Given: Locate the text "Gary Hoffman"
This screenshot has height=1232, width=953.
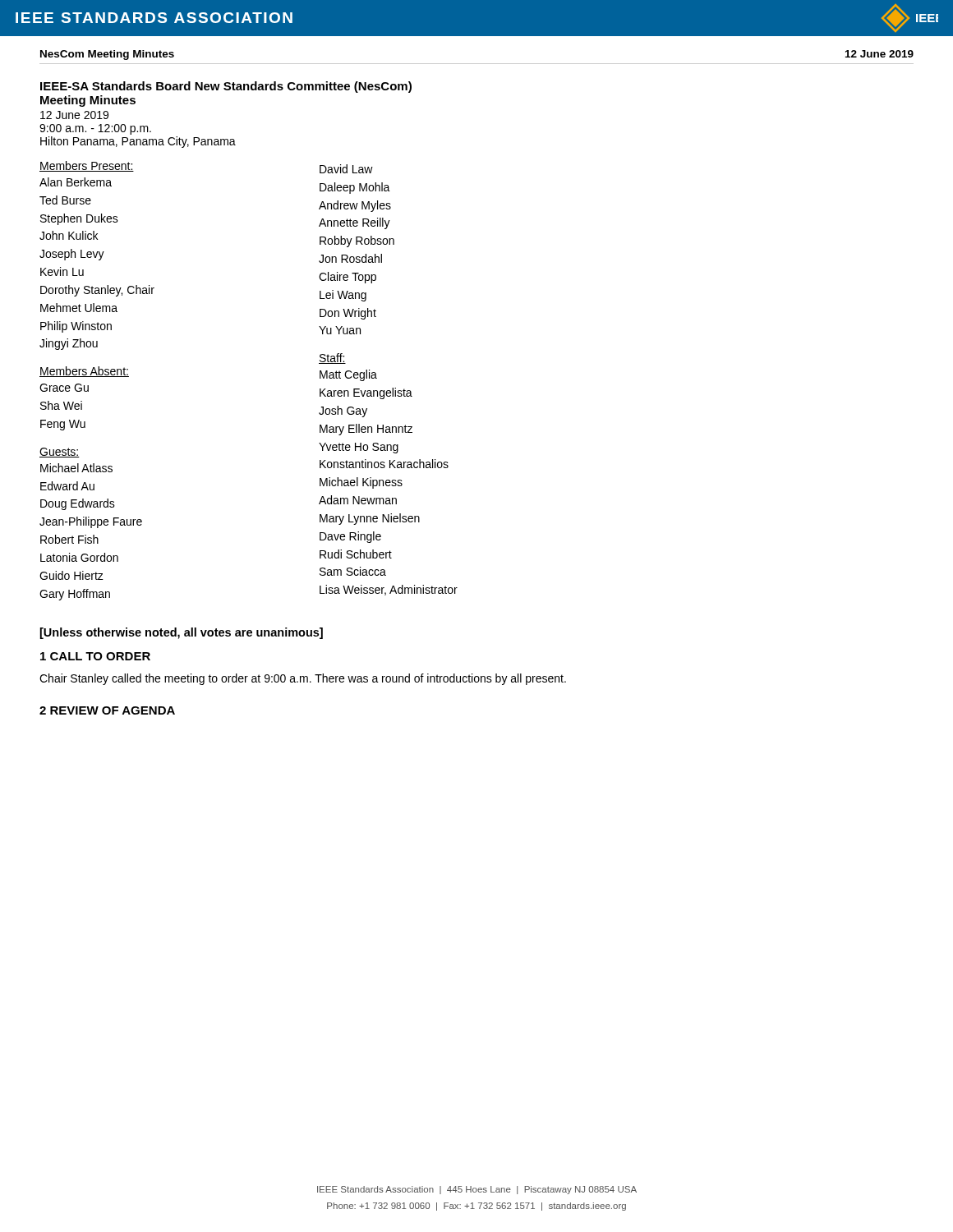Looking at the screenshot, I should pyautogui.click(x=75, y=593).
